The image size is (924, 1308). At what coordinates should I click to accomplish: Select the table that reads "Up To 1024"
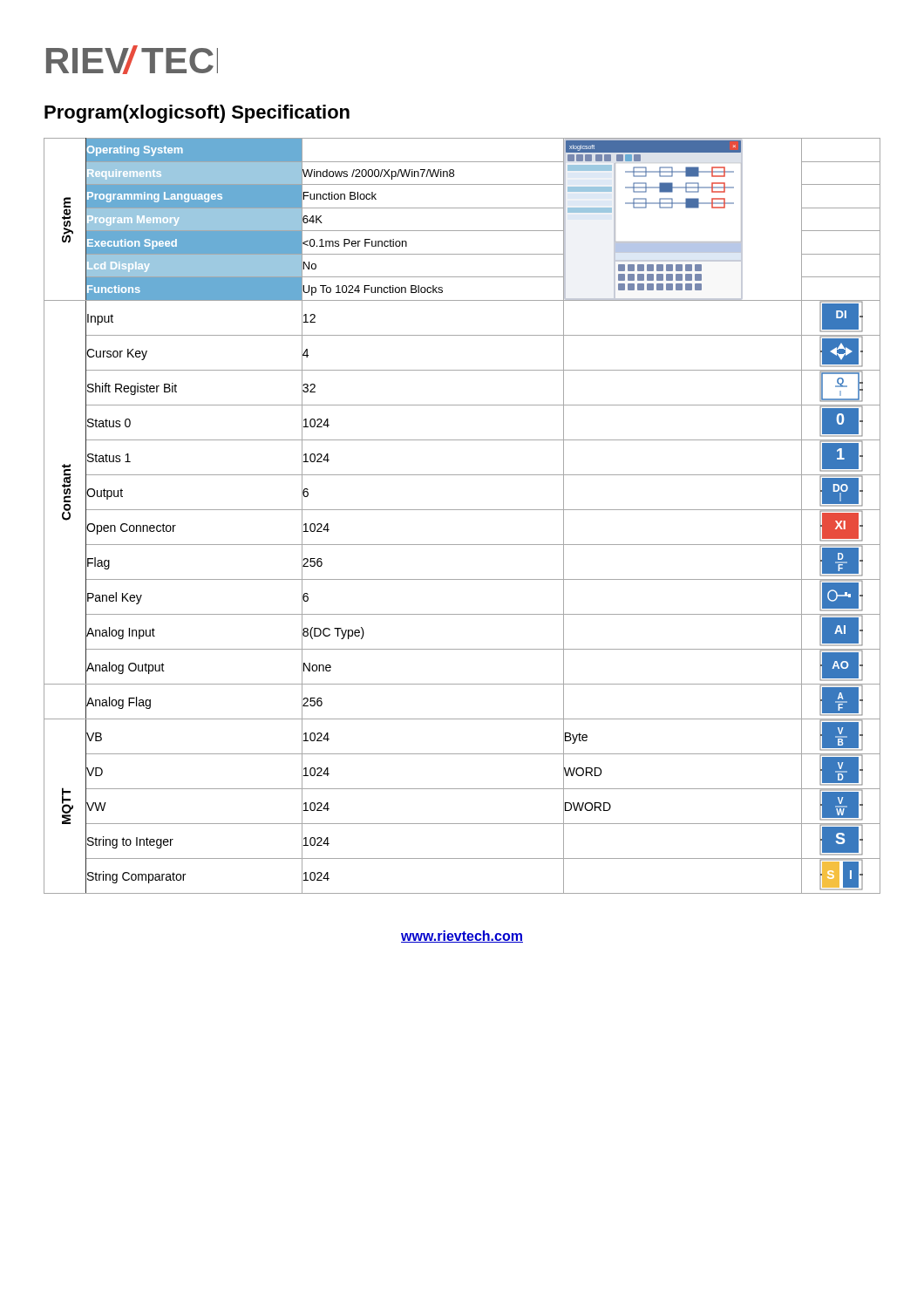(462, 516)
